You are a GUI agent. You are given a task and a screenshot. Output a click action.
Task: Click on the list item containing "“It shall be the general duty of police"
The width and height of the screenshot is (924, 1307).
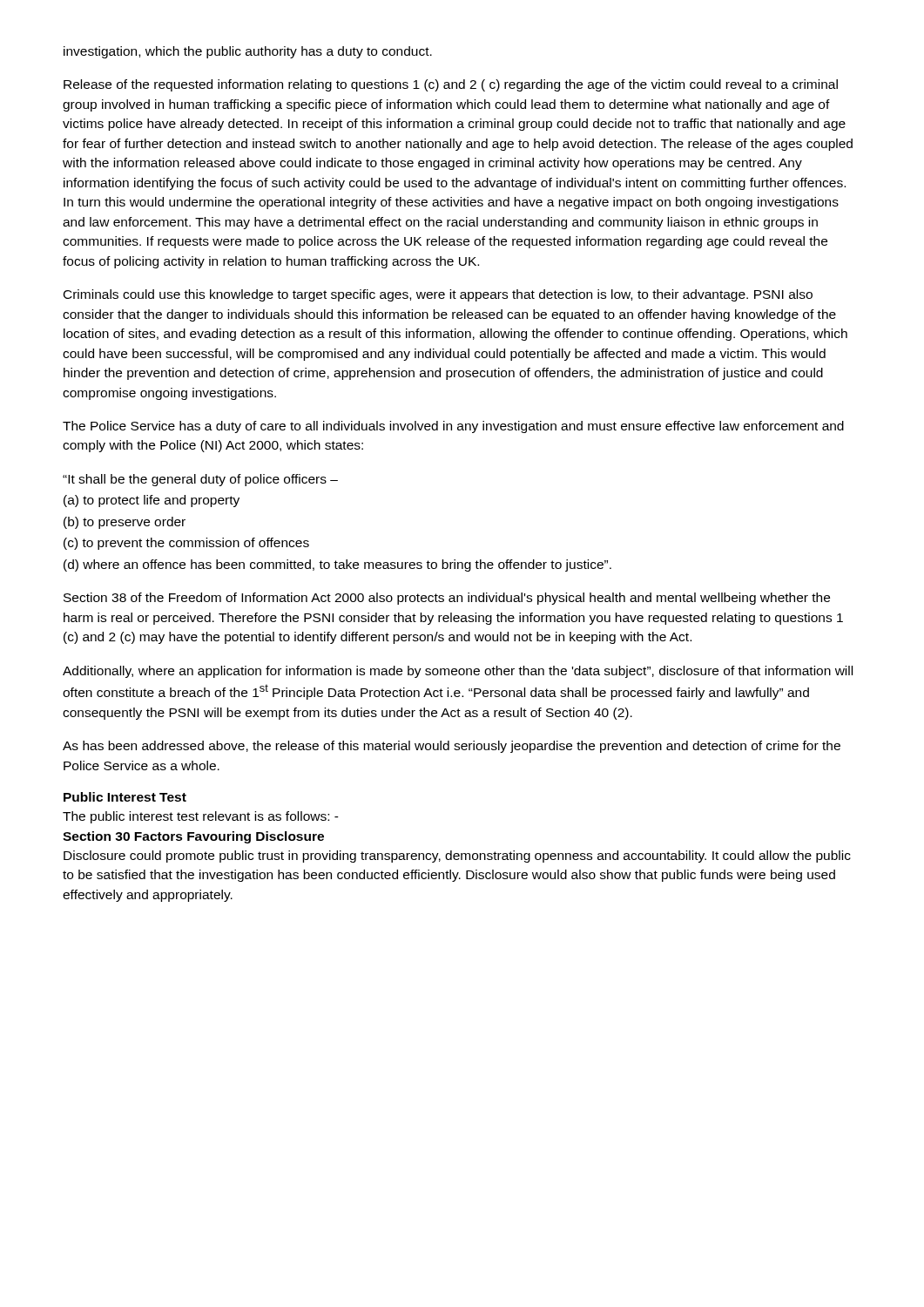coord(200,479)
